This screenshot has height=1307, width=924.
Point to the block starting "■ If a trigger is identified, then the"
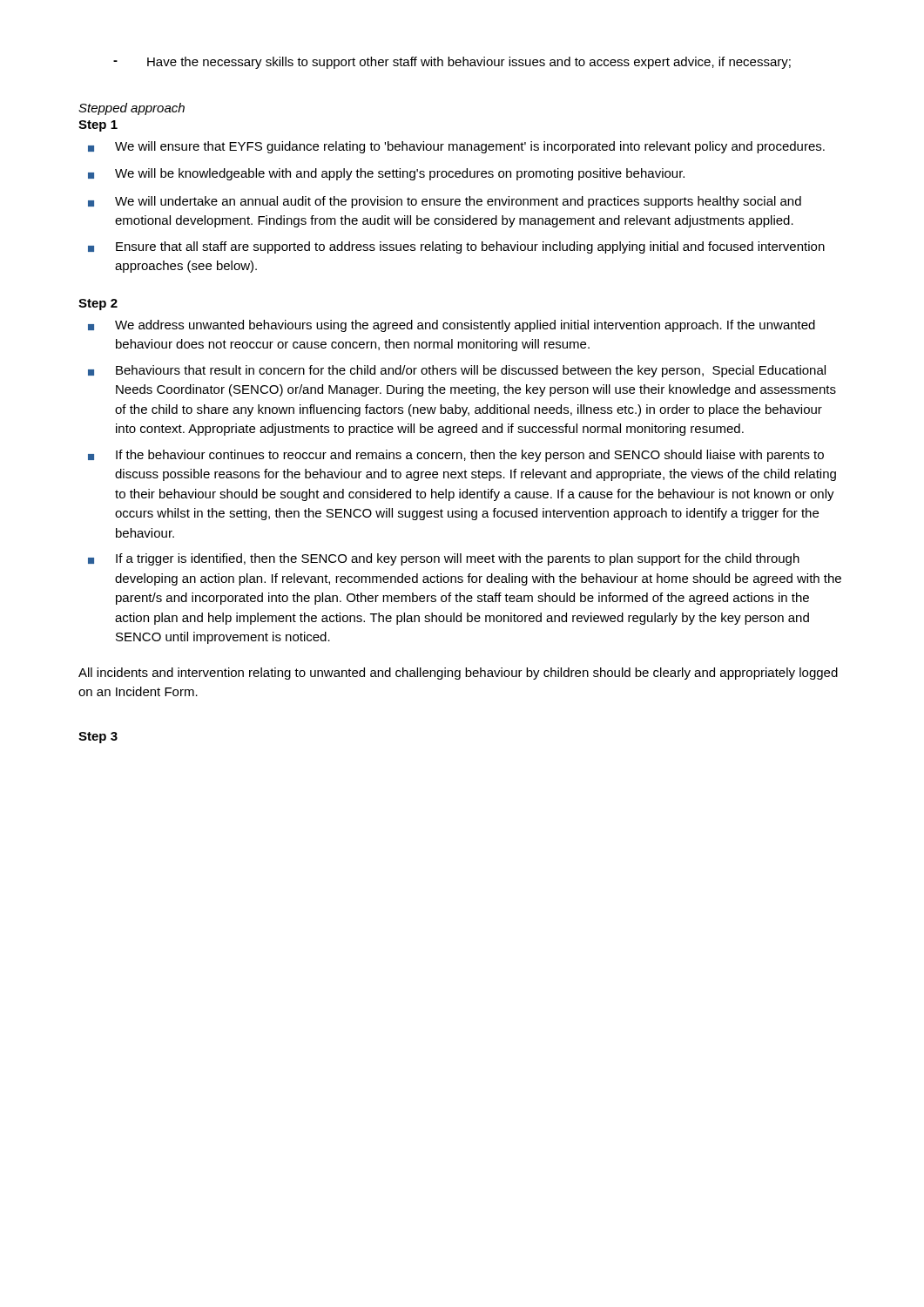(466, 598)
